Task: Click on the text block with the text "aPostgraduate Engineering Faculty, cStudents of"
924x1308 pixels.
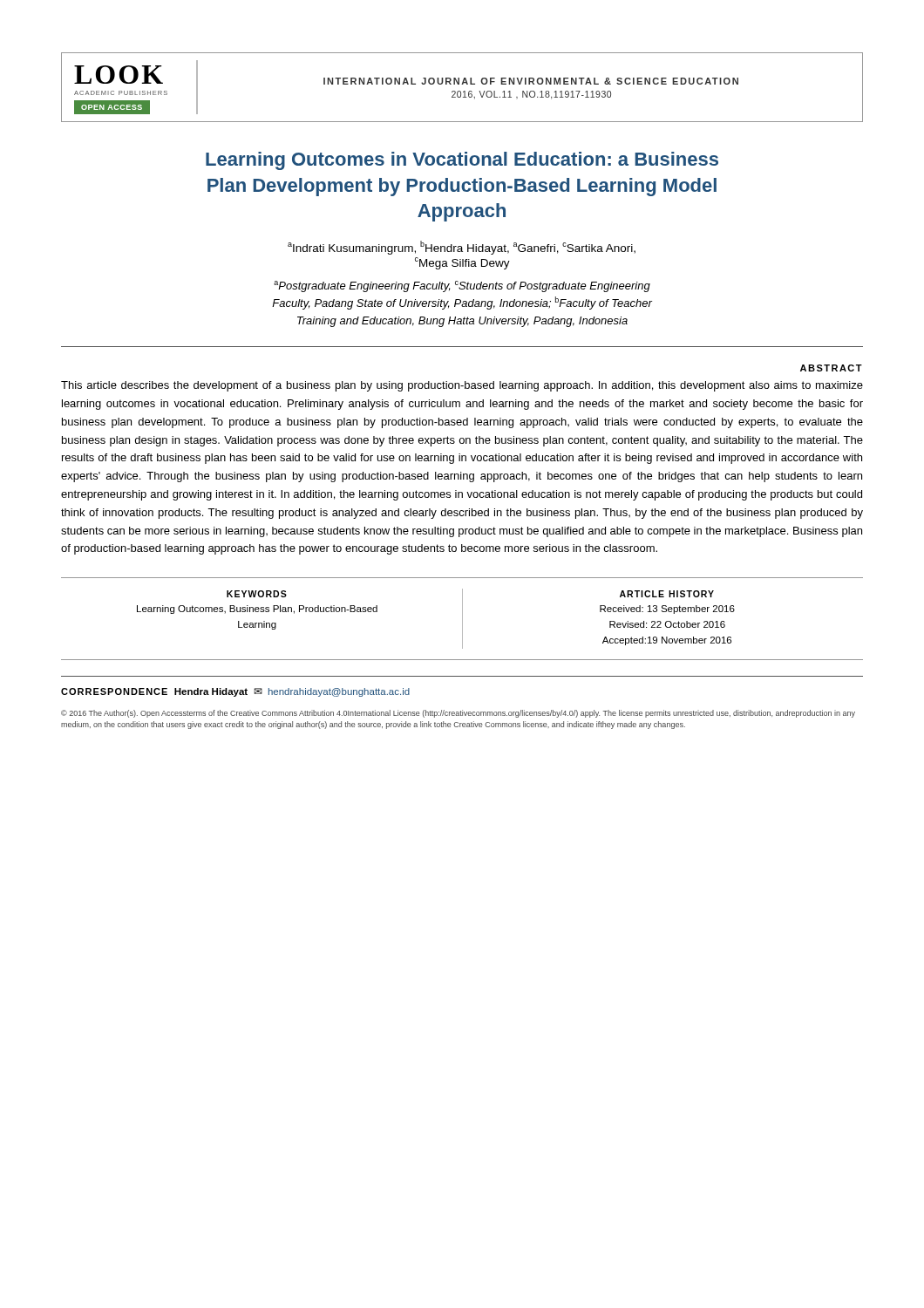Action: pyautogui.click(x=462, y=303)
